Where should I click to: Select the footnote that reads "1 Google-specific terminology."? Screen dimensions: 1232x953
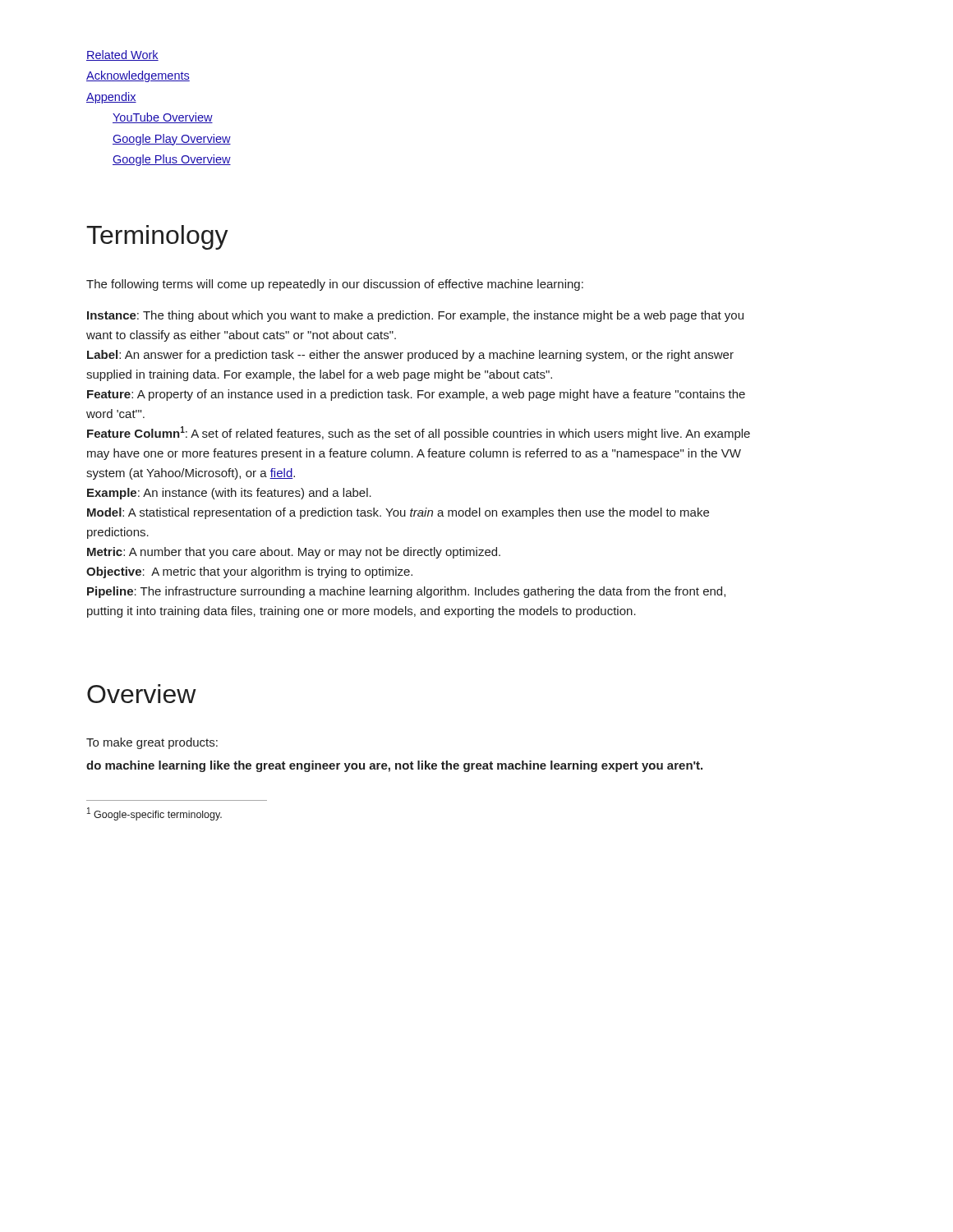pyautogui.click(x=154, y=814)
